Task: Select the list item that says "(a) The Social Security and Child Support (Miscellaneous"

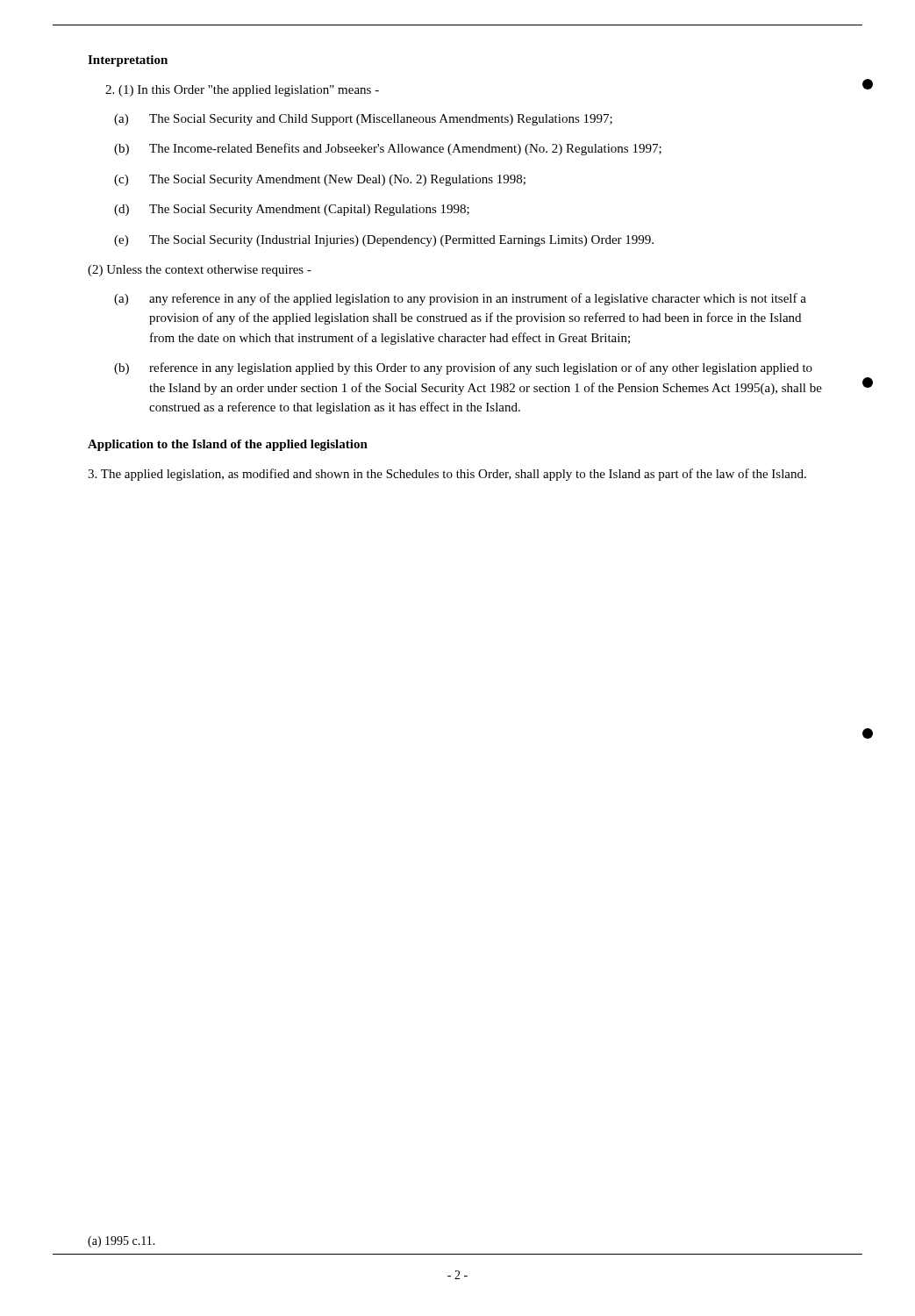Action: [x=471, y=118]
